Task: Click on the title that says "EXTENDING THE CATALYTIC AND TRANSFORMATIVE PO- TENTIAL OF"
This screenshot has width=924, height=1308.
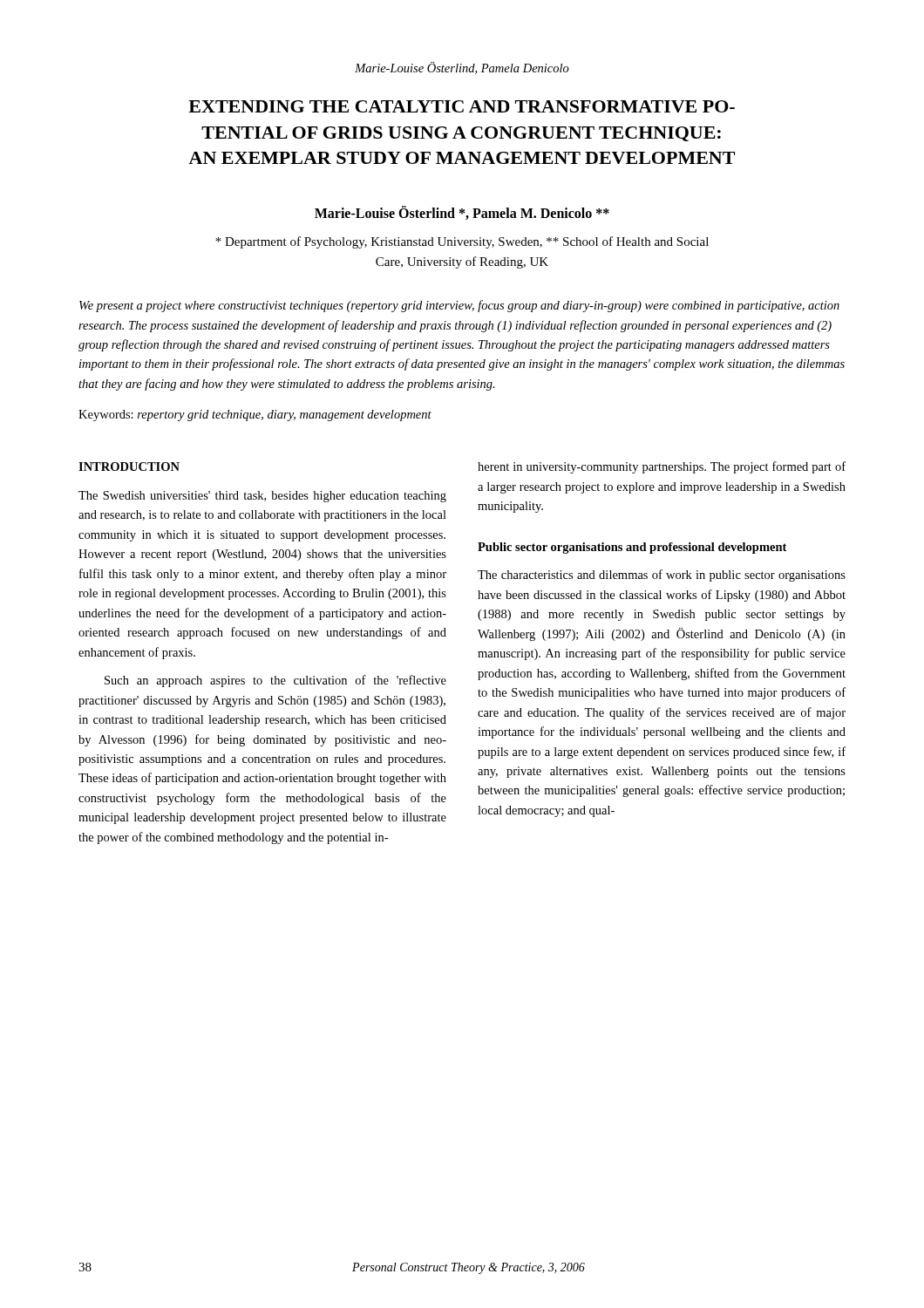Action: click(462, 132)
